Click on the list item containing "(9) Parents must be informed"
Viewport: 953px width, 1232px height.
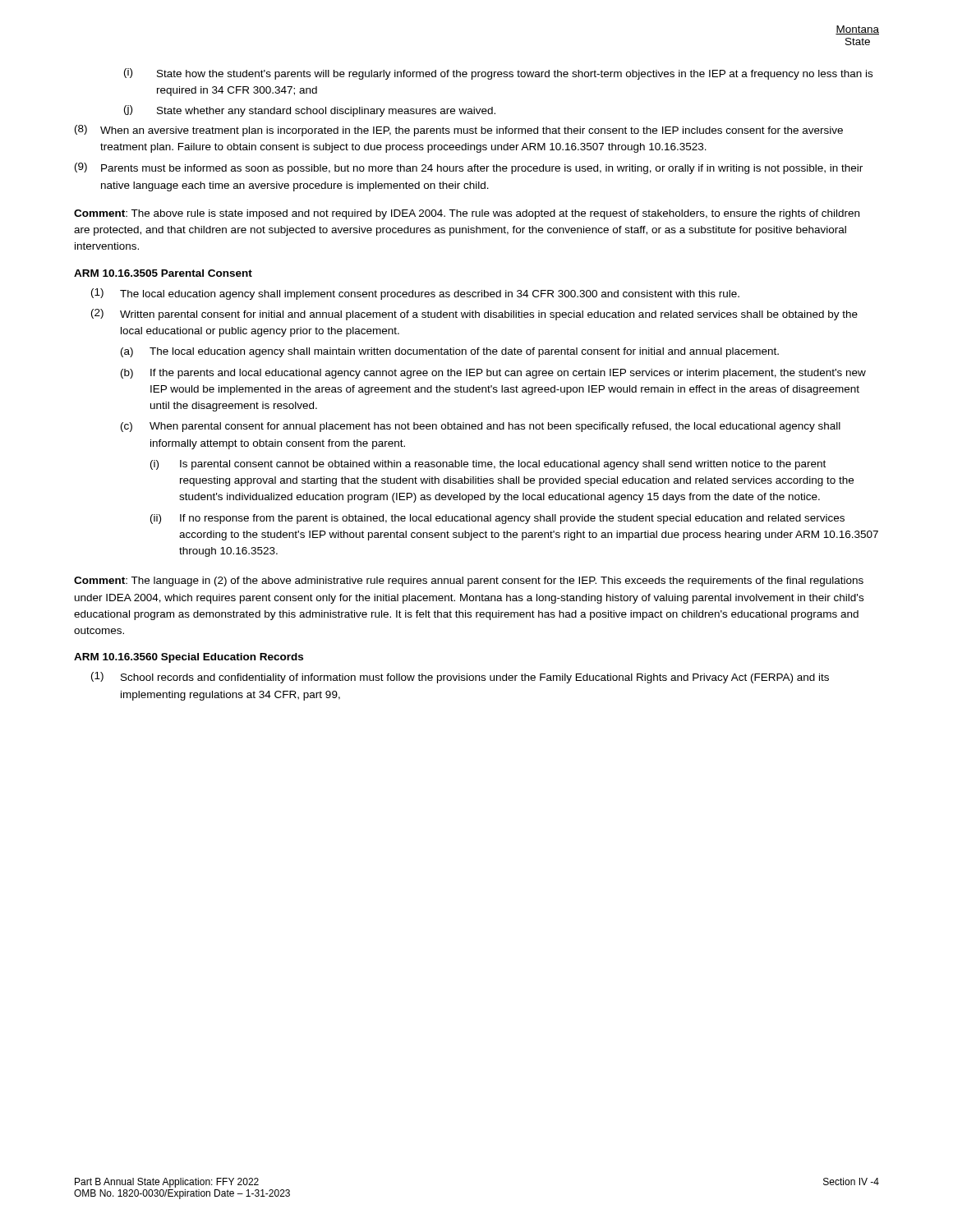click(476, 177)
